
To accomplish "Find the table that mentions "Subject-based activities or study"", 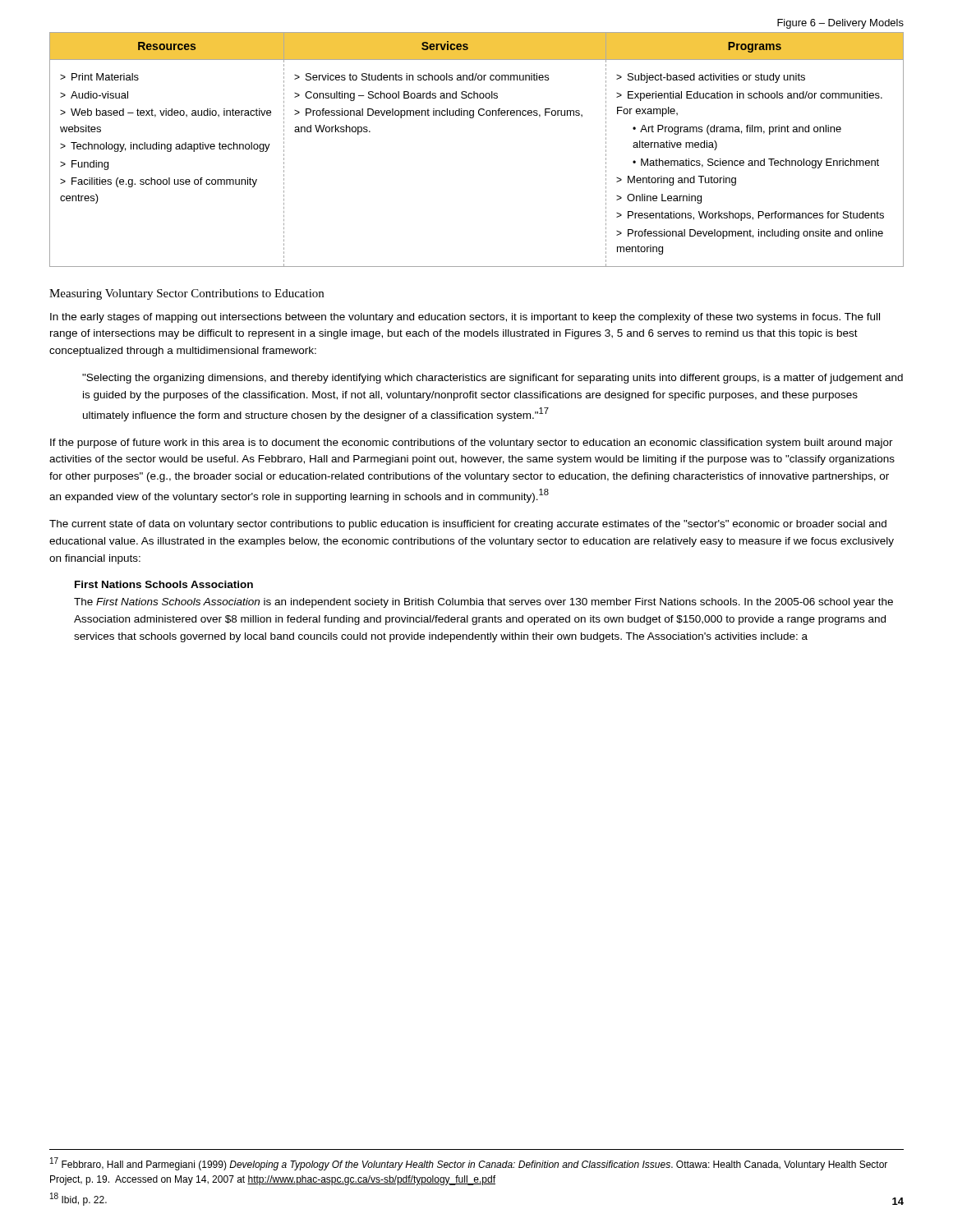I will coord(476,149).
